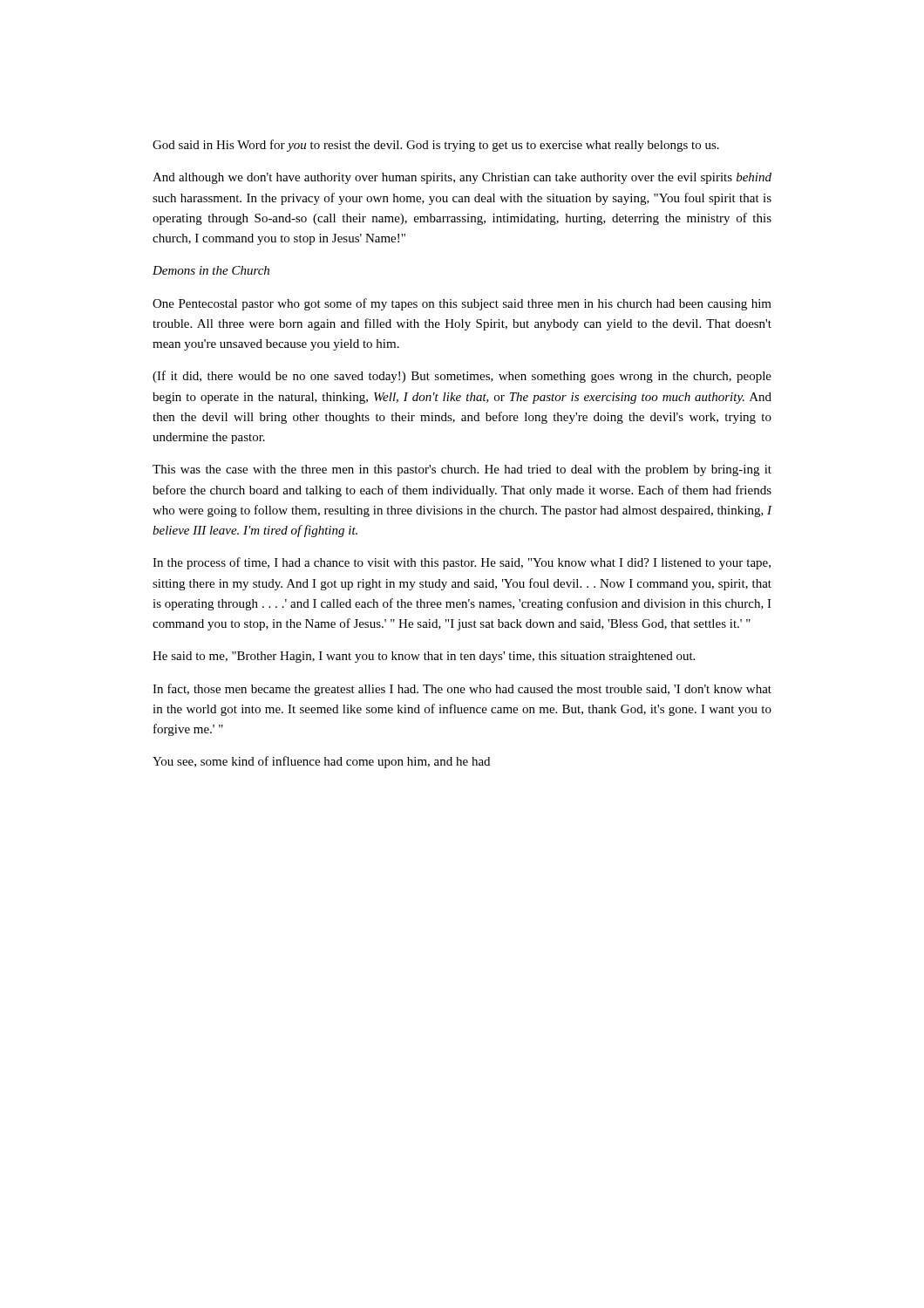Viewport: 924px width, 1308px height.
Task: Locate the block of text that opens with "One Pentecostal pastor who"
Action: 462,323
